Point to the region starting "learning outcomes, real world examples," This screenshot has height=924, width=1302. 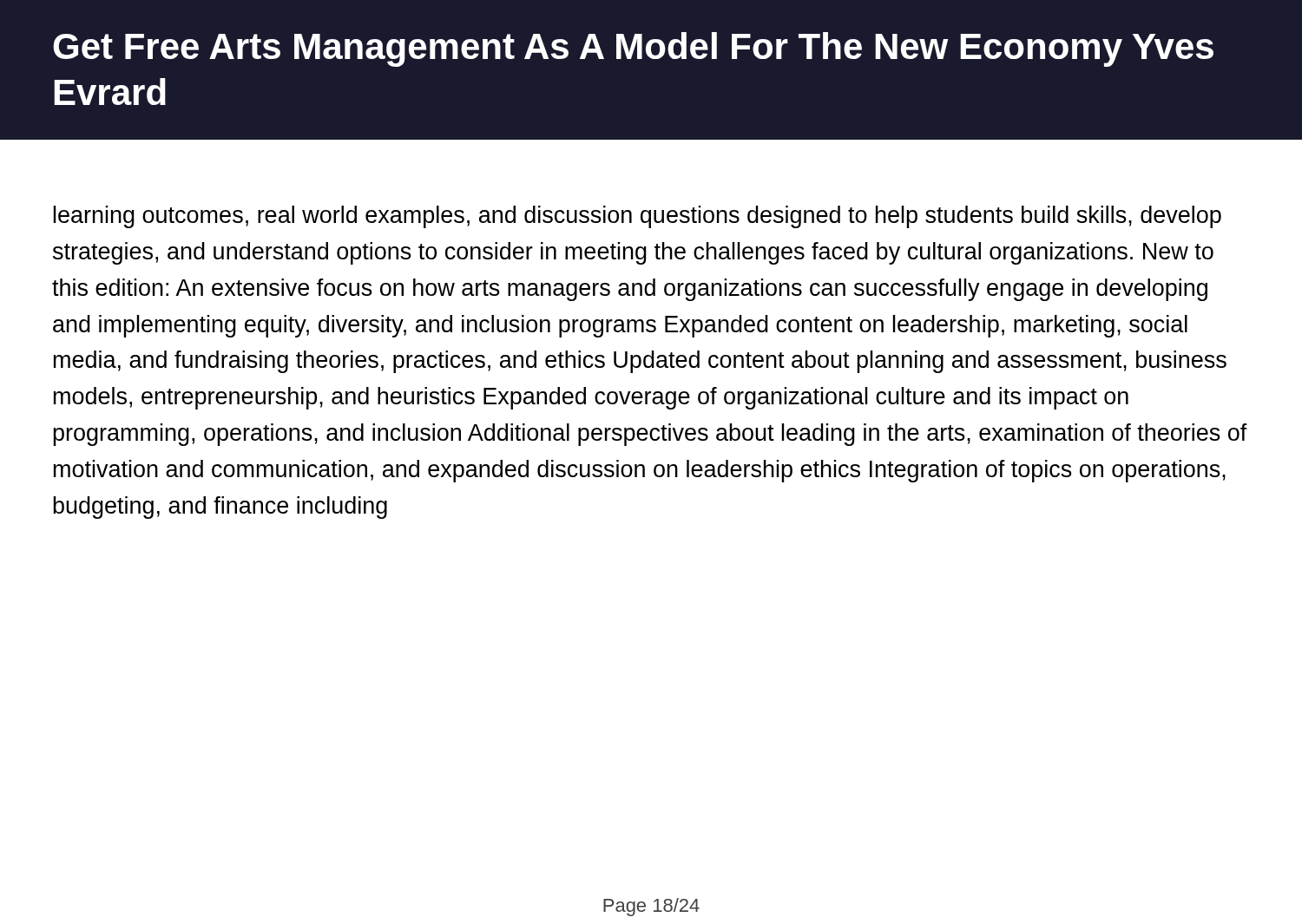(651, 361)
